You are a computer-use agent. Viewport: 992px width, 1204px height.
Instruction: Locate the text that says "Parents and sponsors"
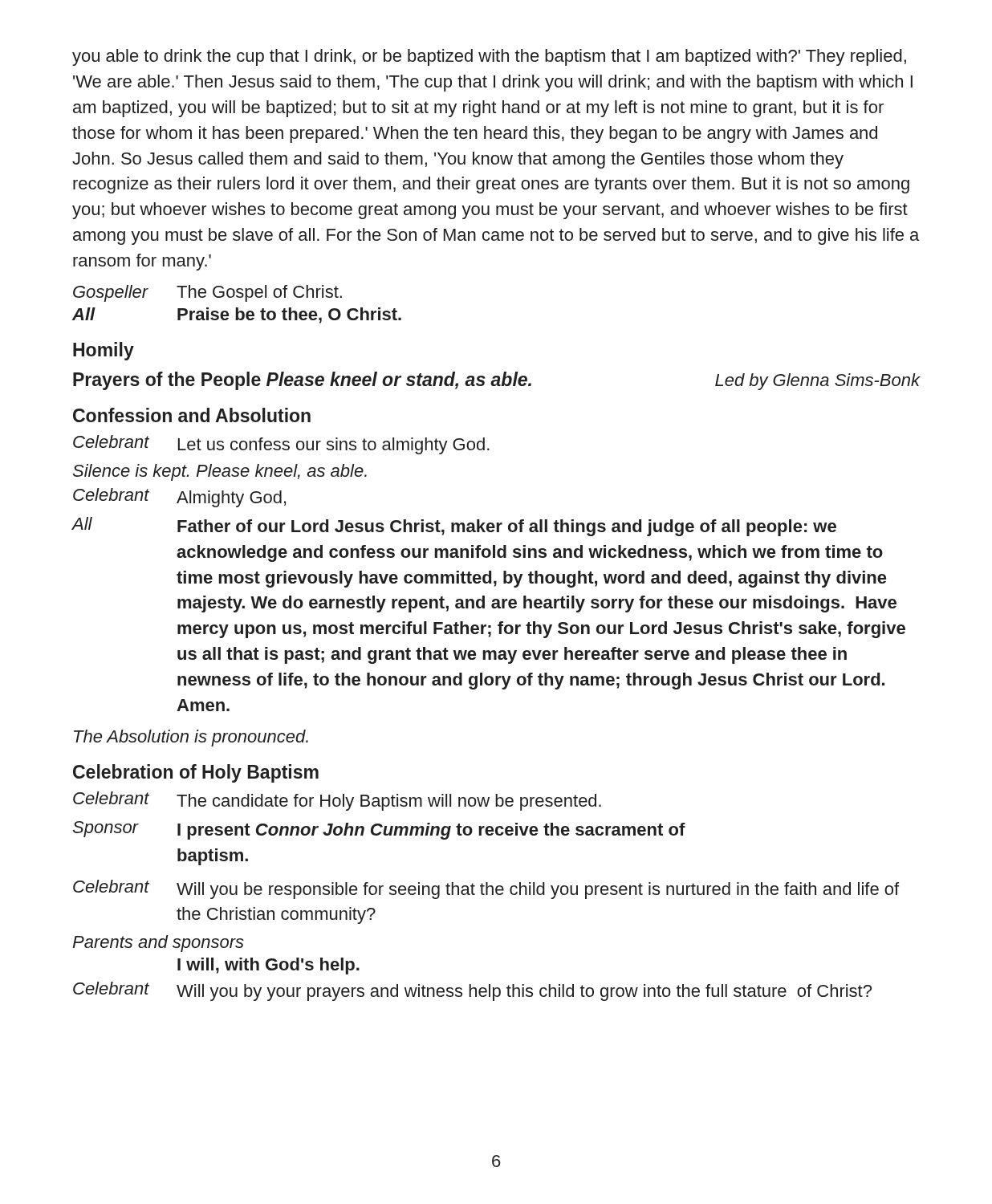coord(158,942)
